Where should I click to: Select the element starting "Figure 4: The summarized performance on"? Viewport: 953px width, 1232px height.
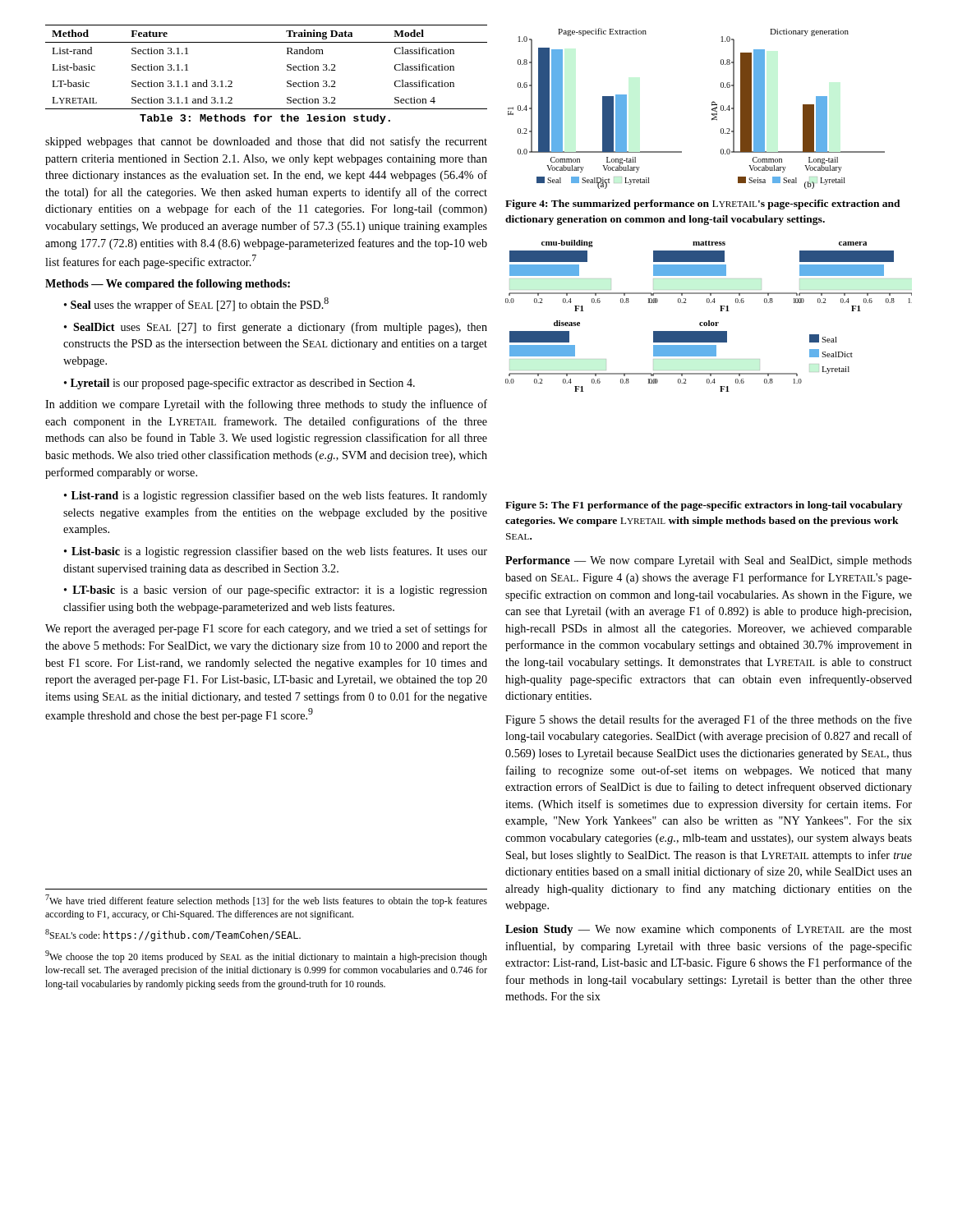pos(703,211)
